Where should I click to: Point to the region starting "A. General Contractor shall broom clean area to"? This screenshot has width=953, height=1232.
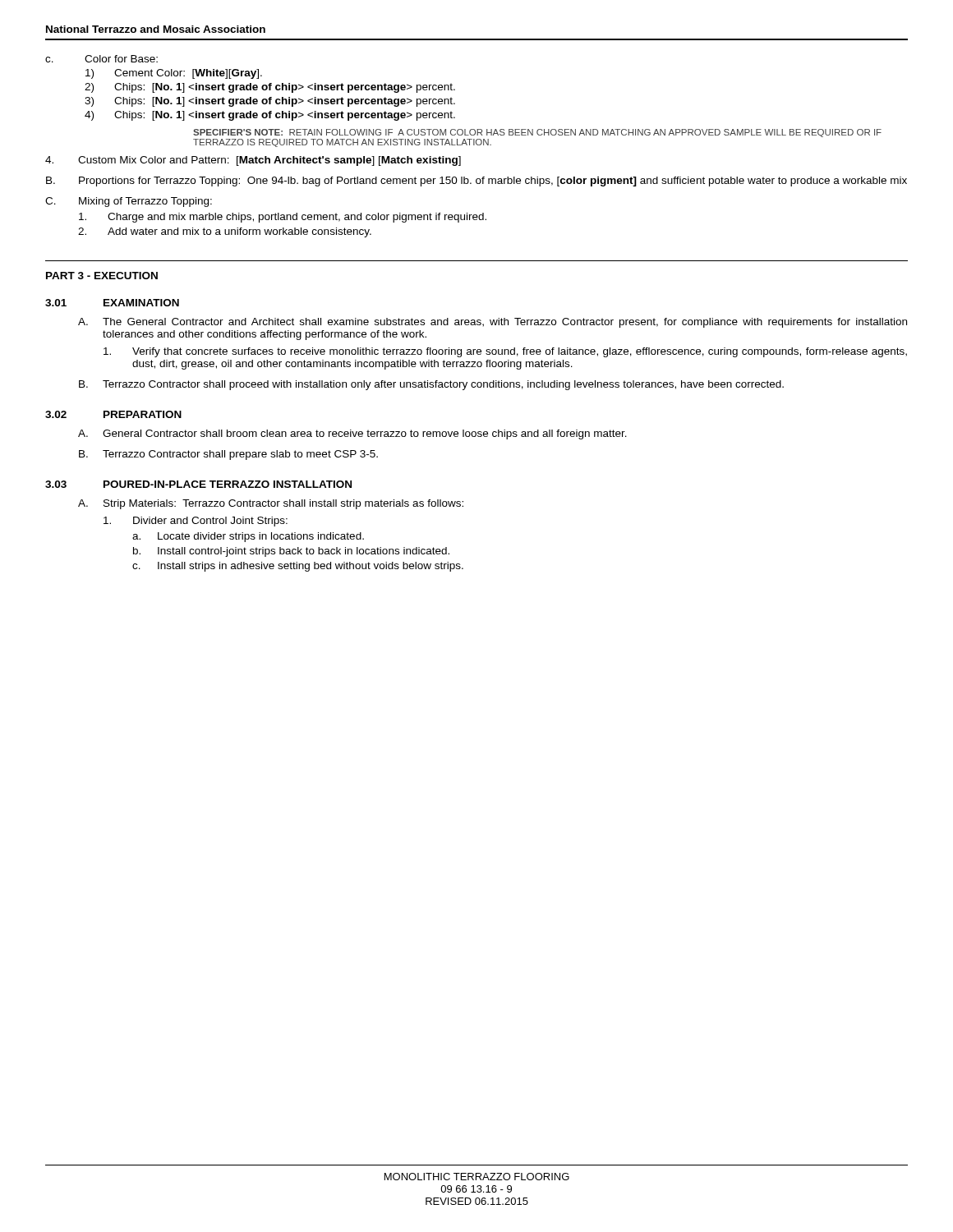[493, 433]
